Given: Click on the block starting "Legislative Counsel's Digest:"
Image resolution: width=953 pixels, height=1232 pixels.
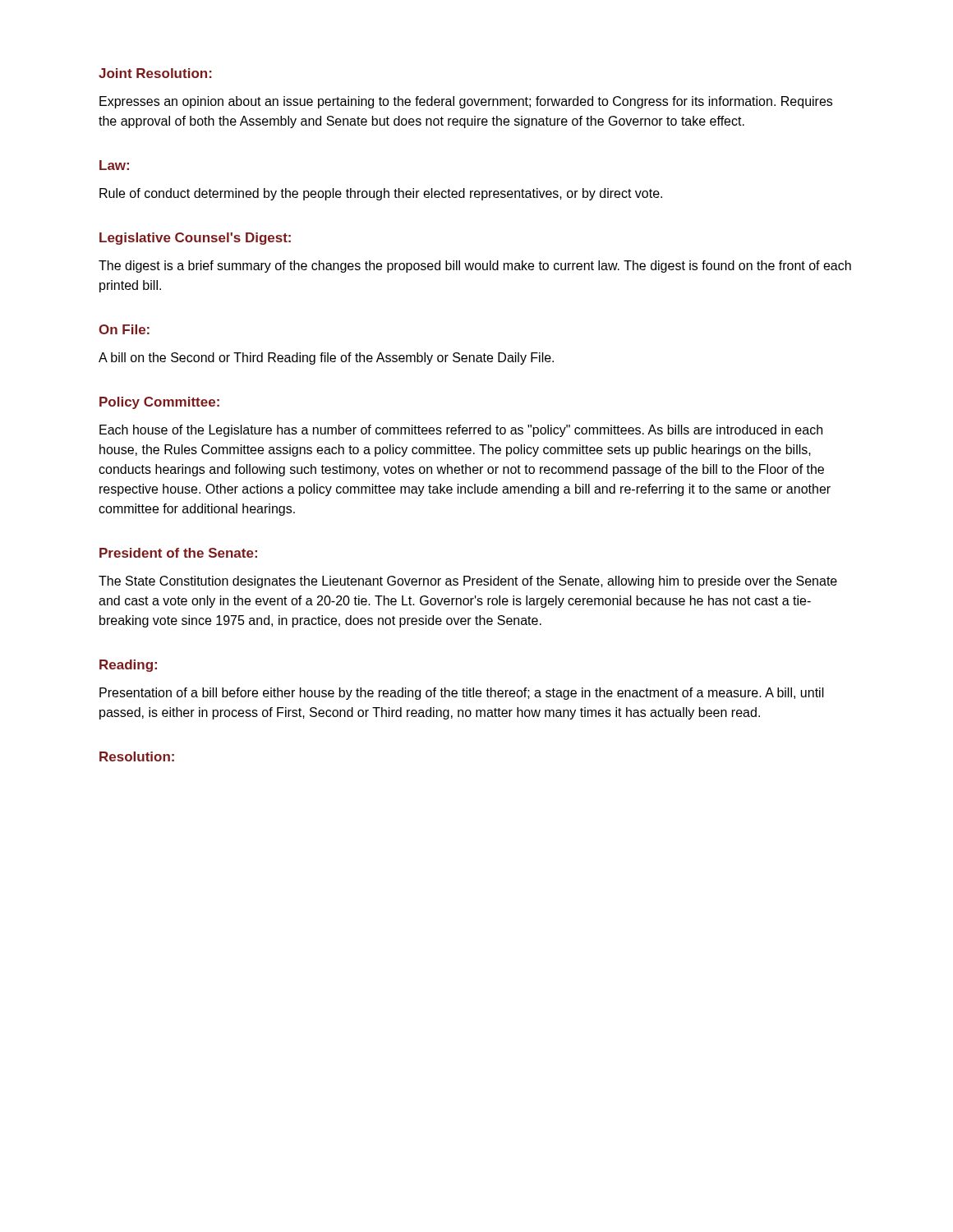Looking at the screenshot, I should coord(195,238).
